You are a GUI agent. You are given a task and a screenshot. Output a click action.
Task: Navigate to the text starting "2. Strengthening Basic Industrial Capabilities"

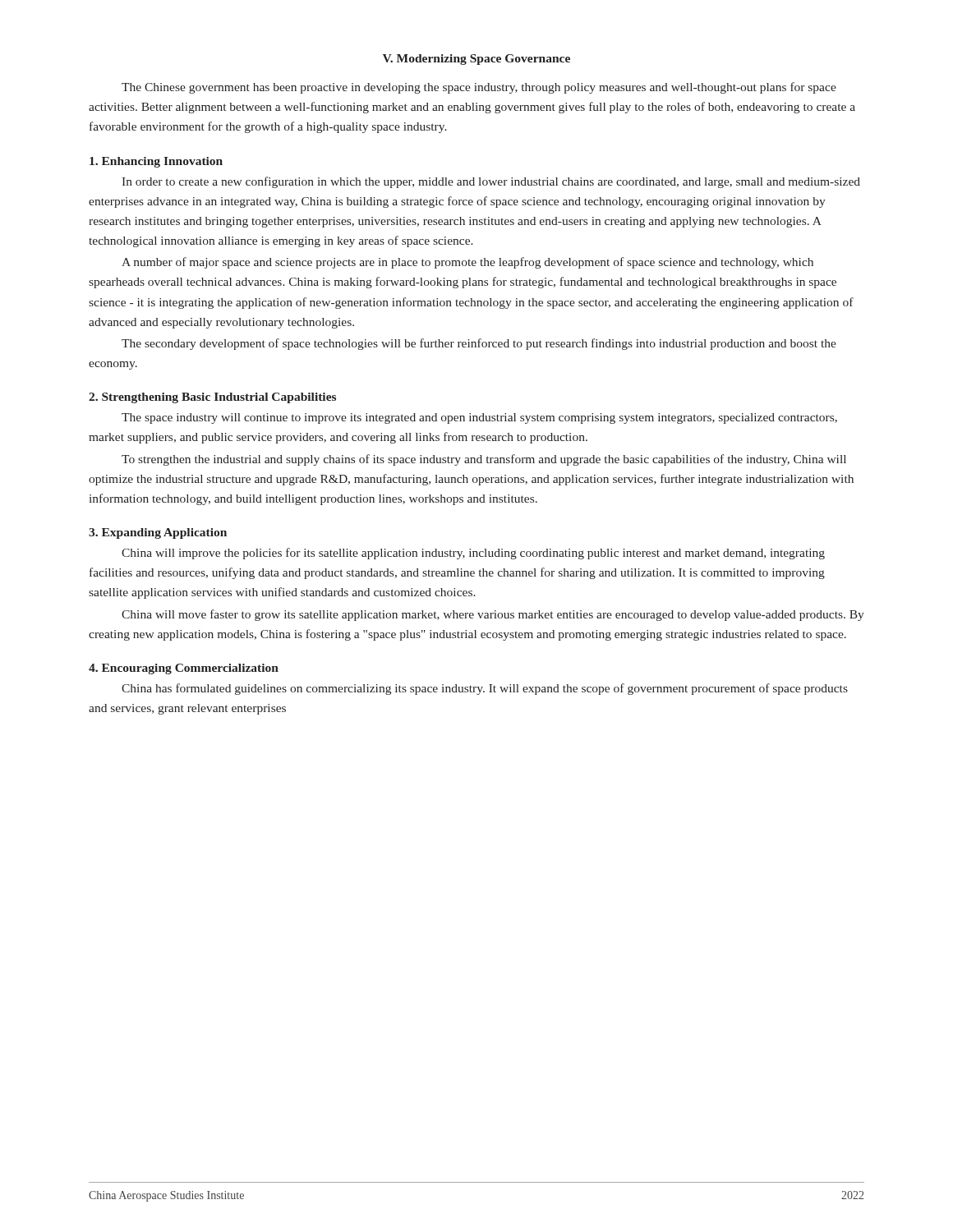click(x=213, y=397)
